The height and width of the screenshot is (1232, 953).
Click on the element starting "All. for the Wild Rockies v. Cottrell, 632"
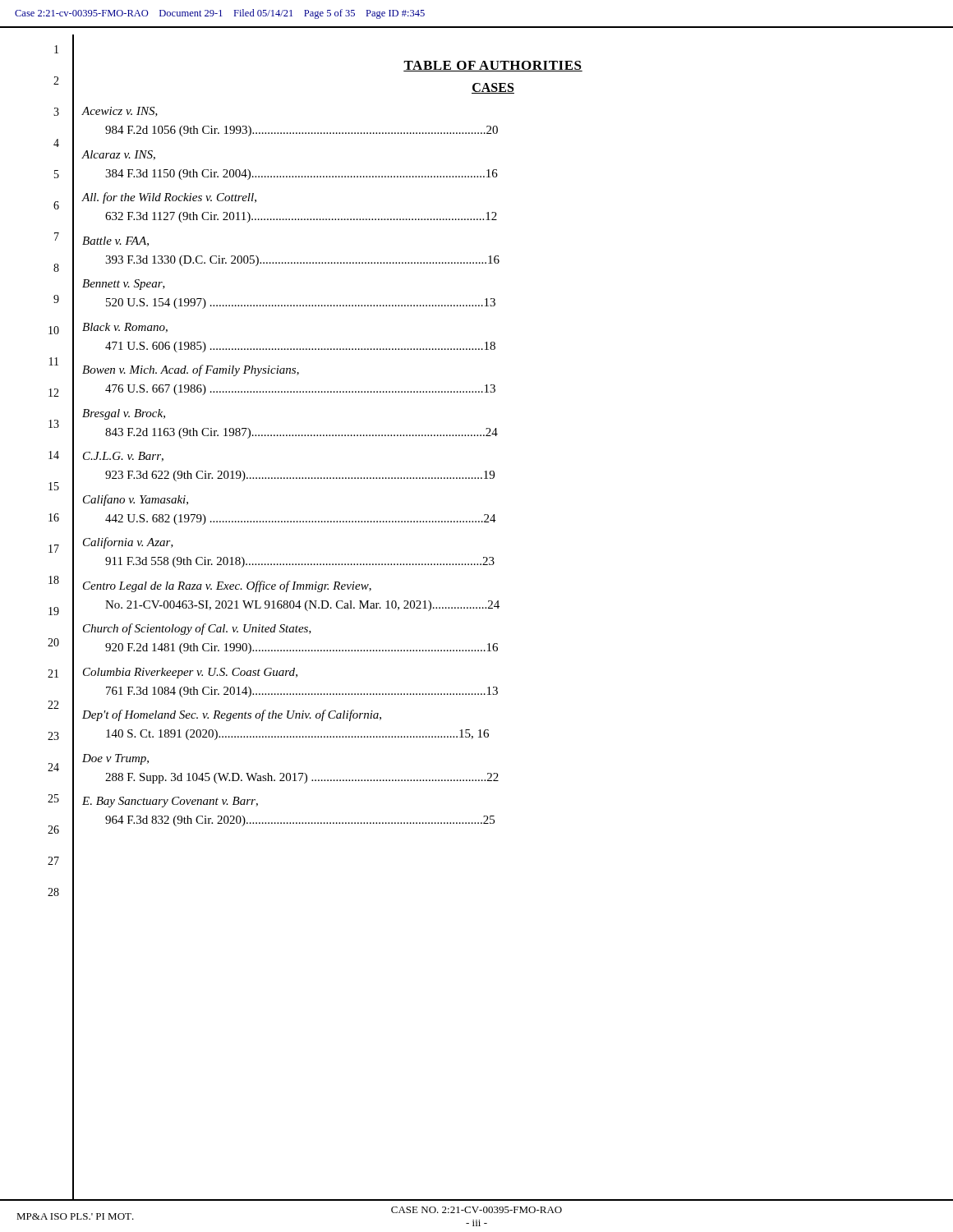click(x=493, y=208)
